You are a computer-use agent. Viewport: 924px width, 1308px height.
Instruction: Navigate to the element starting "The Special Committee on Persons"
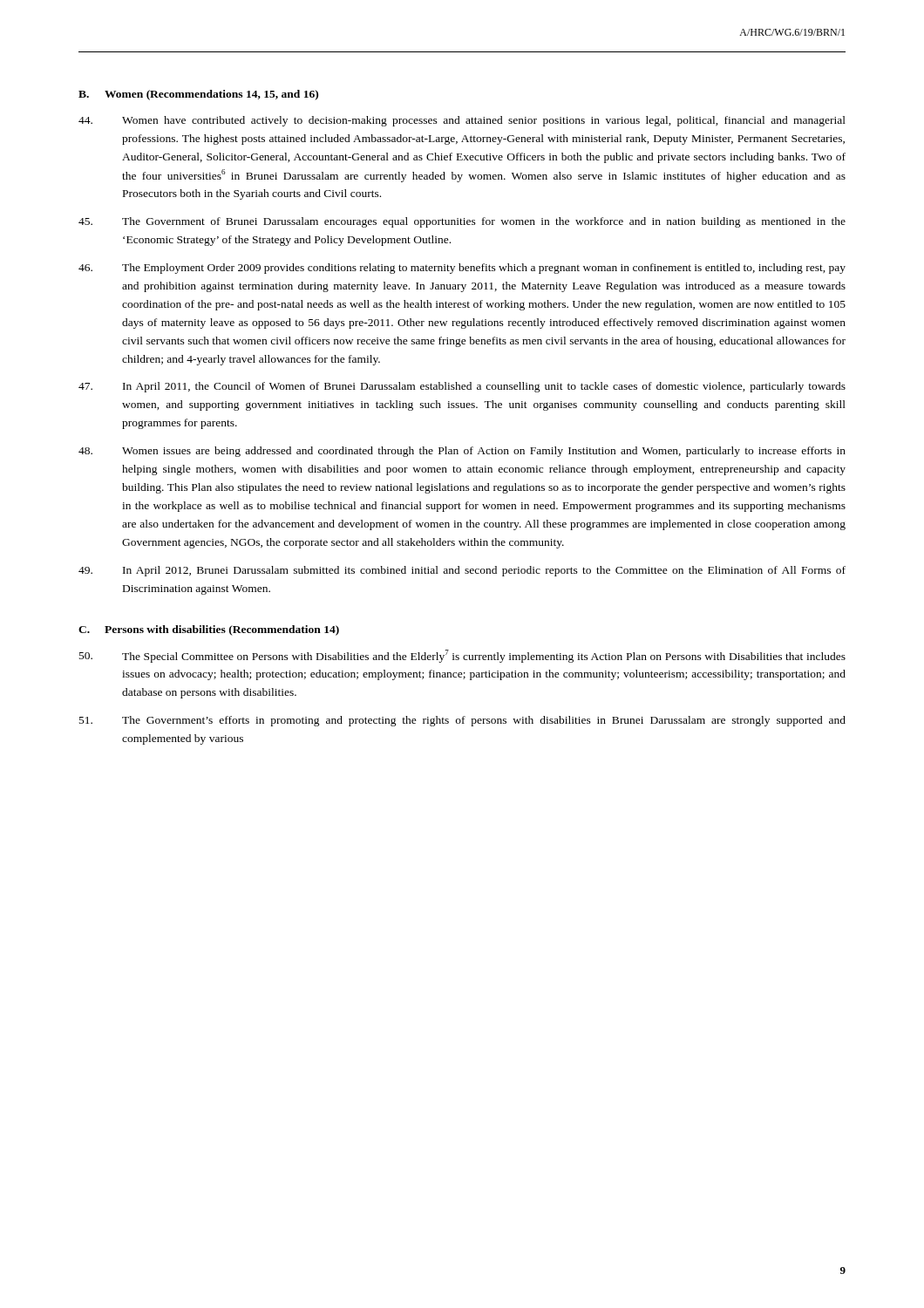tap(462, 674)
